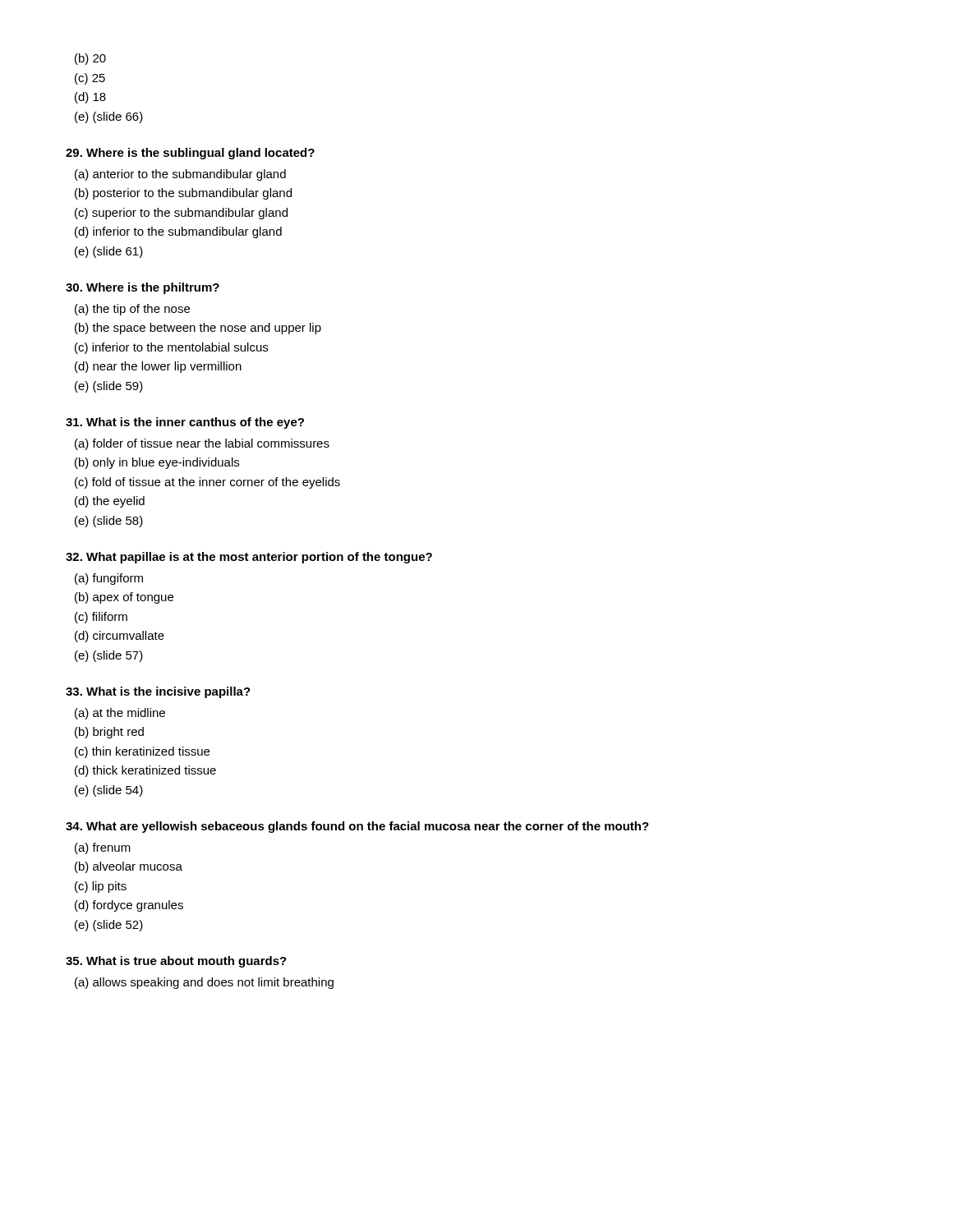Find "(c) thin keratinized tissue" on this page

point(142,751)
